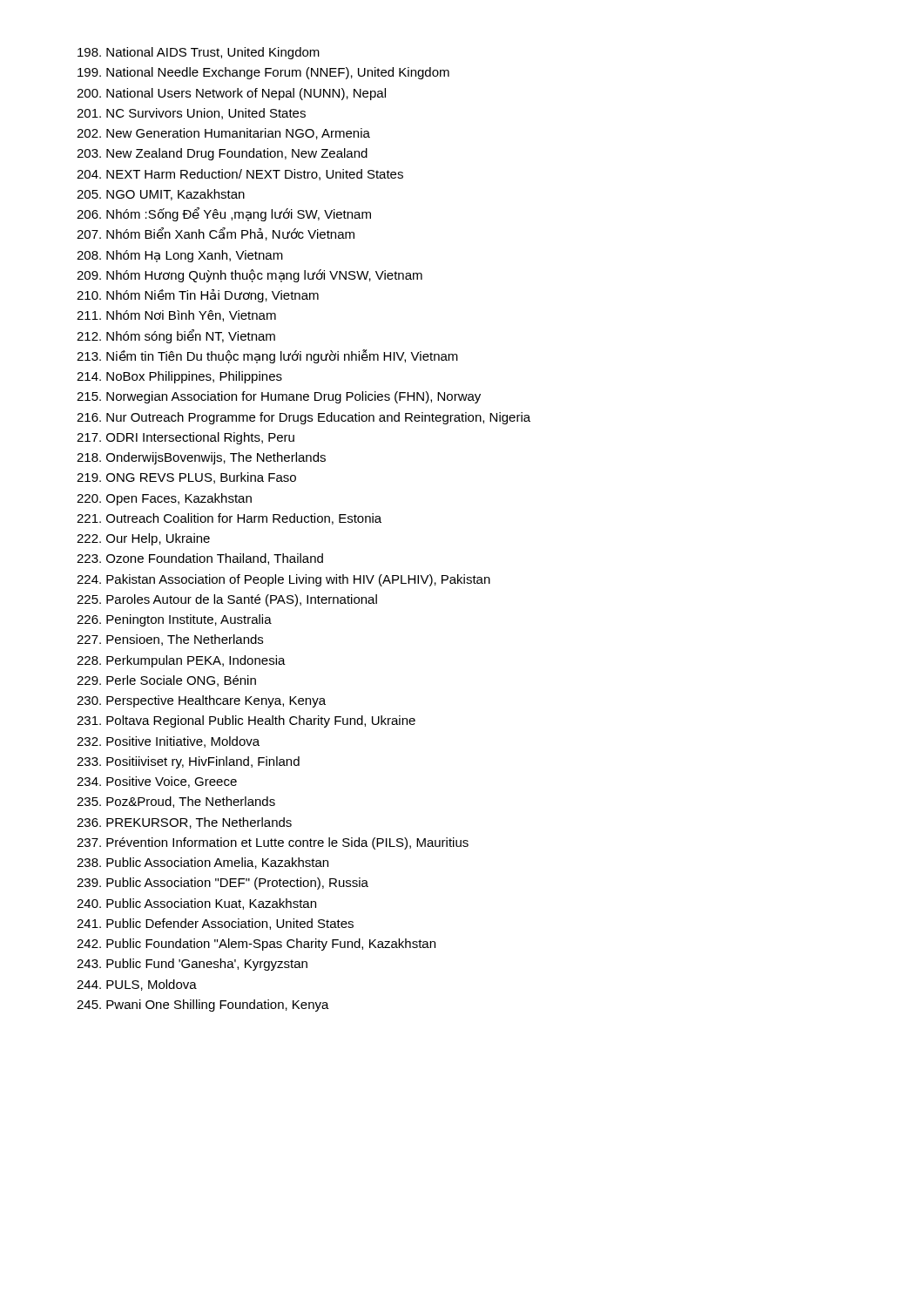The height and width of the screenshot is (1307, 924).
Task: Click on the list item containing "213. Niềm tin Tiên Du thuộc mạng lưới"
Action: 267,356
